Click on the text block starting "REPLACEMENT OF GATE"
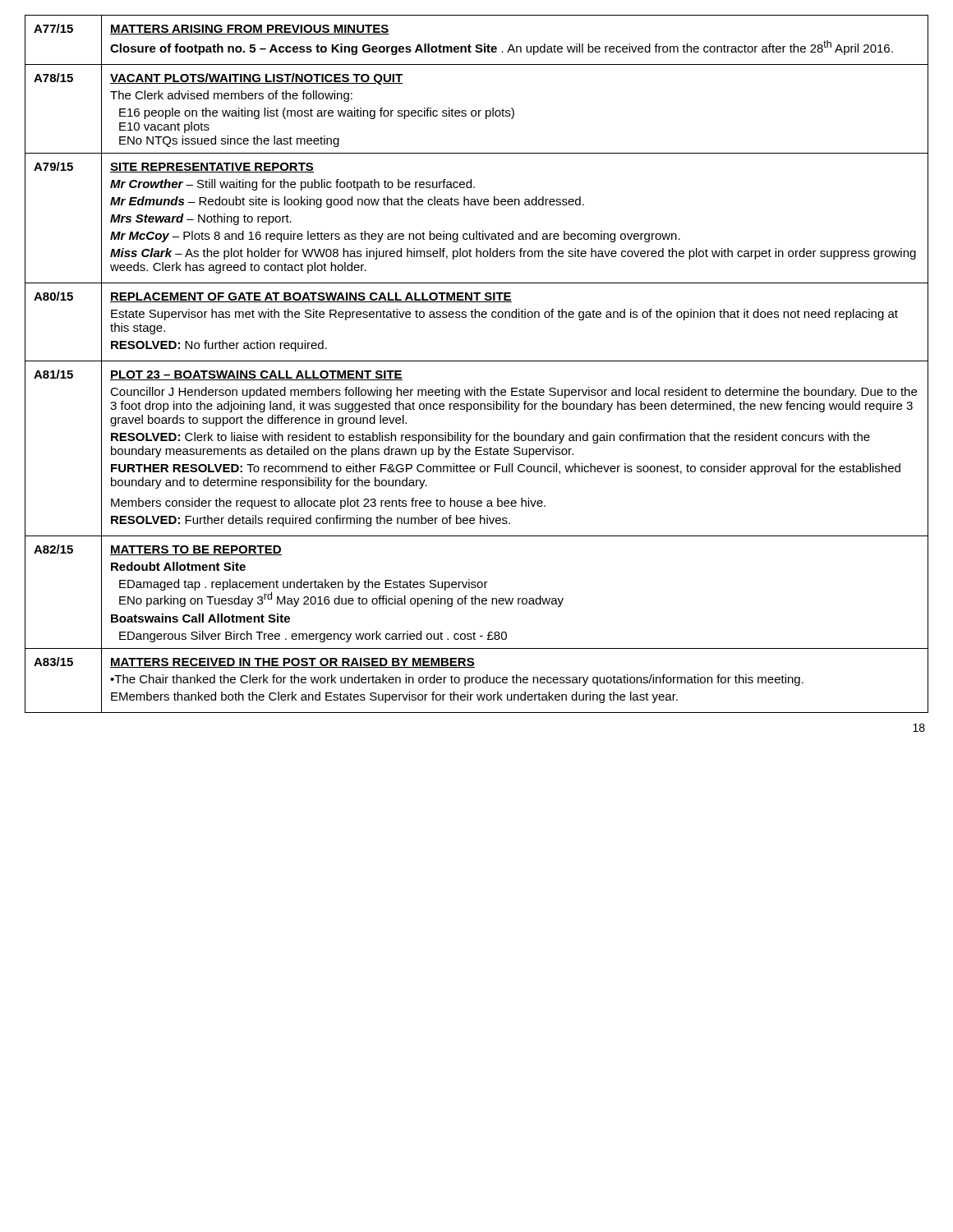 515,320
